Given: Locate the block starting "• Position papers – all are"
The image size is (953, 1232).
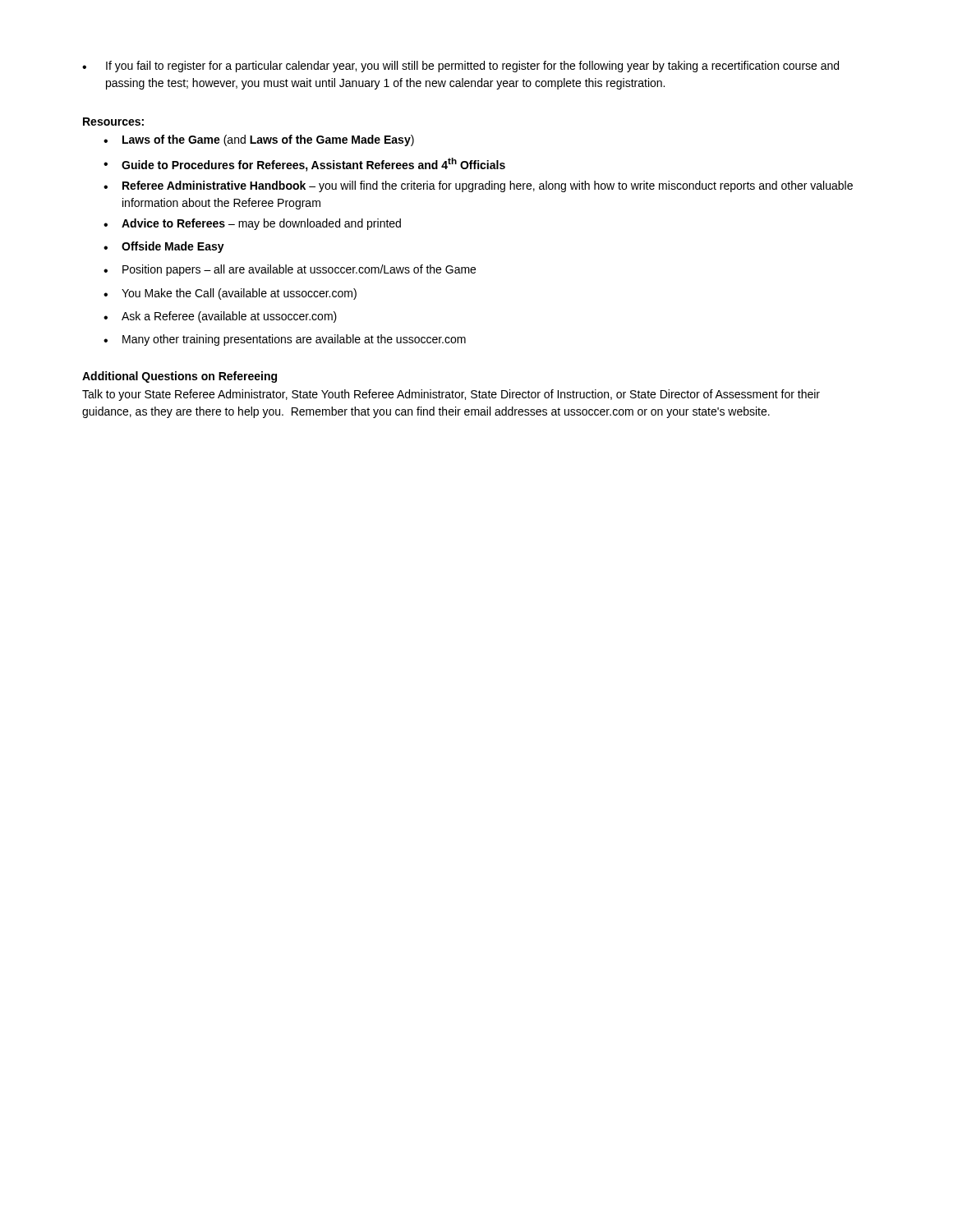Looking at the screenshot, I should point(290,271).
